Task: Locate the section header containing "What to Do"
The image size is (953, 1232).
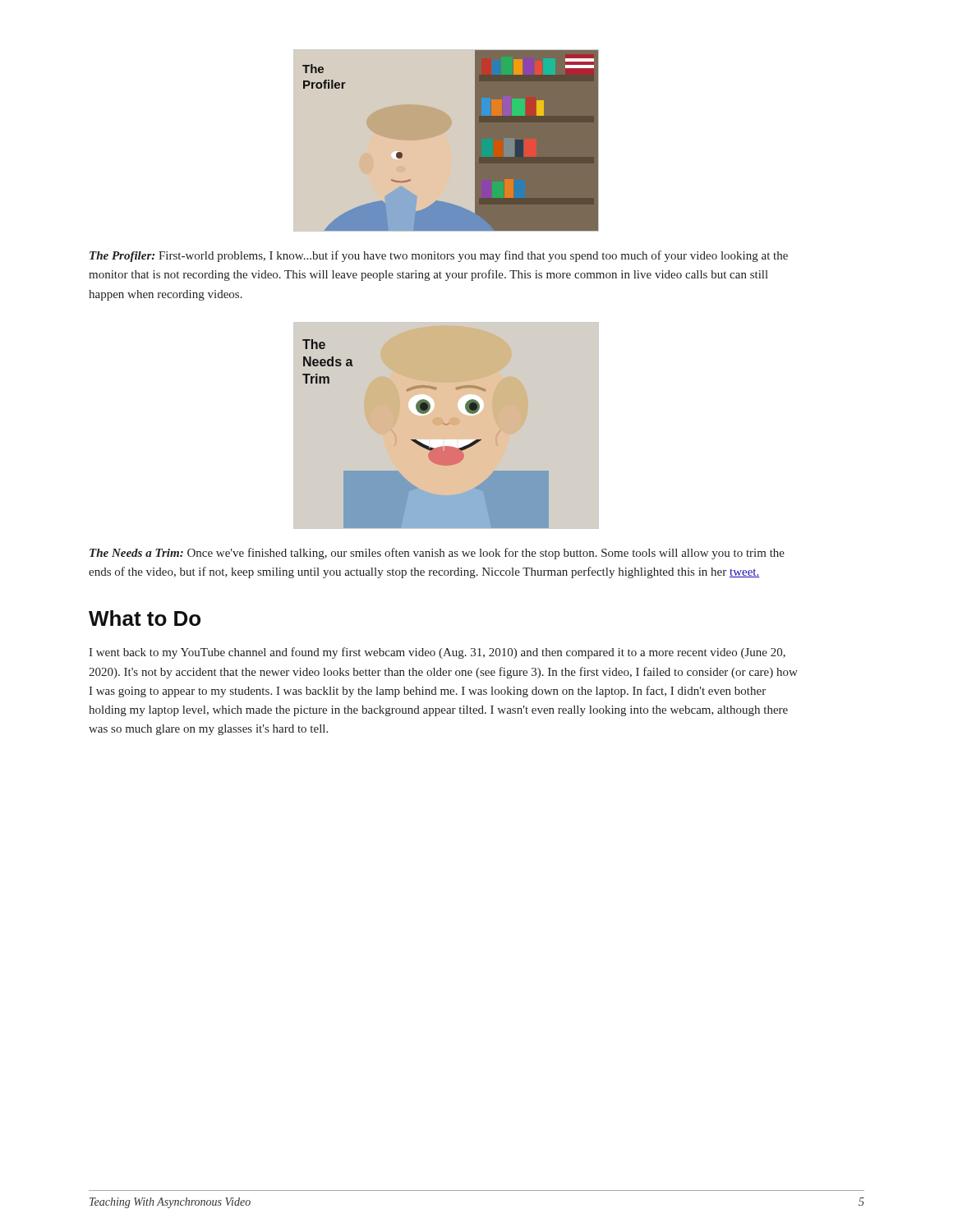Action: (145, 619)
